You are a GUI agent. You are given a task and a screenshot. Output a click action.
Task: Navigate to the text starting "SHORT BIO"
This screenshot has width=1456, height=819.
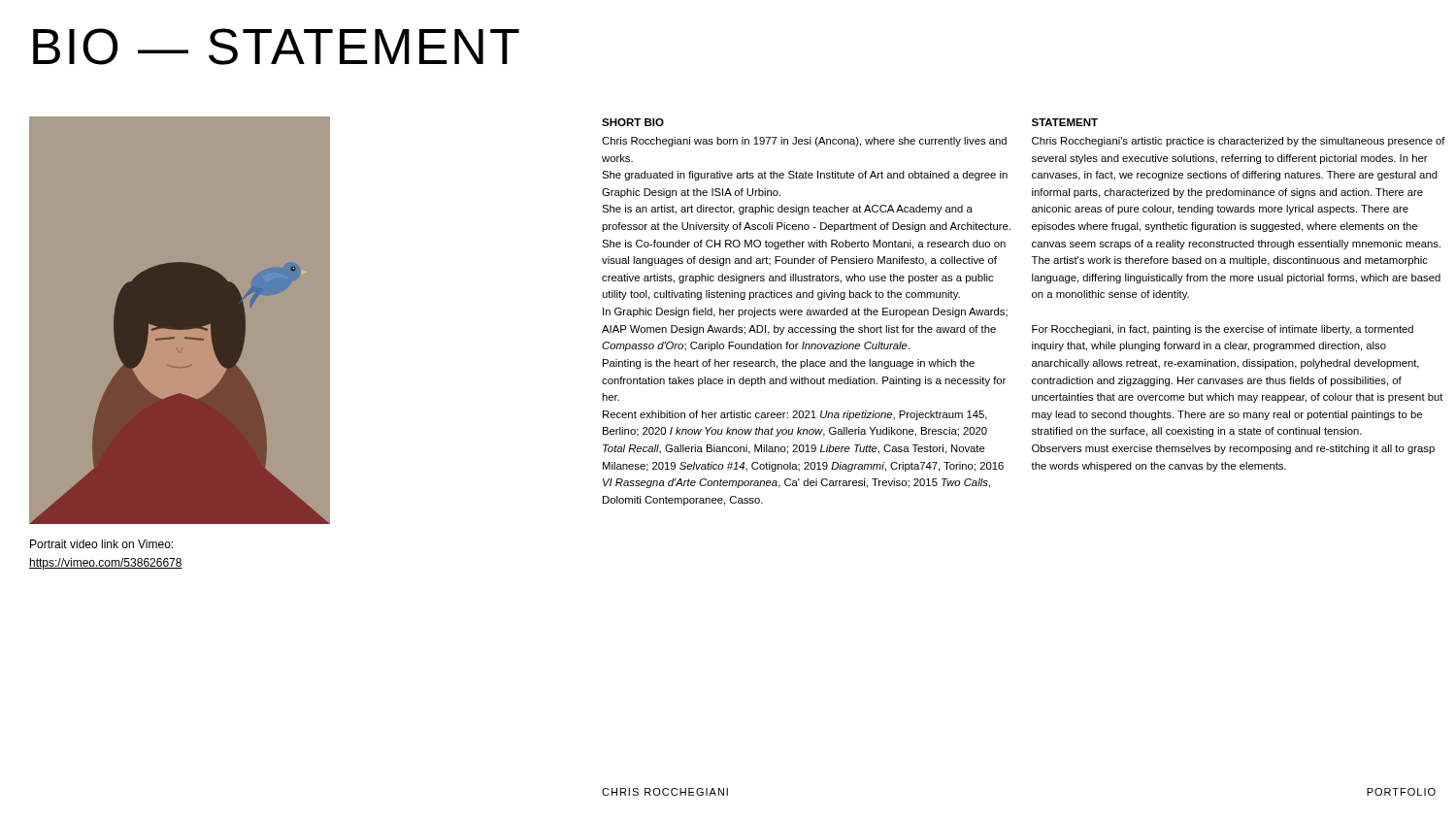[x=633, y=122]
